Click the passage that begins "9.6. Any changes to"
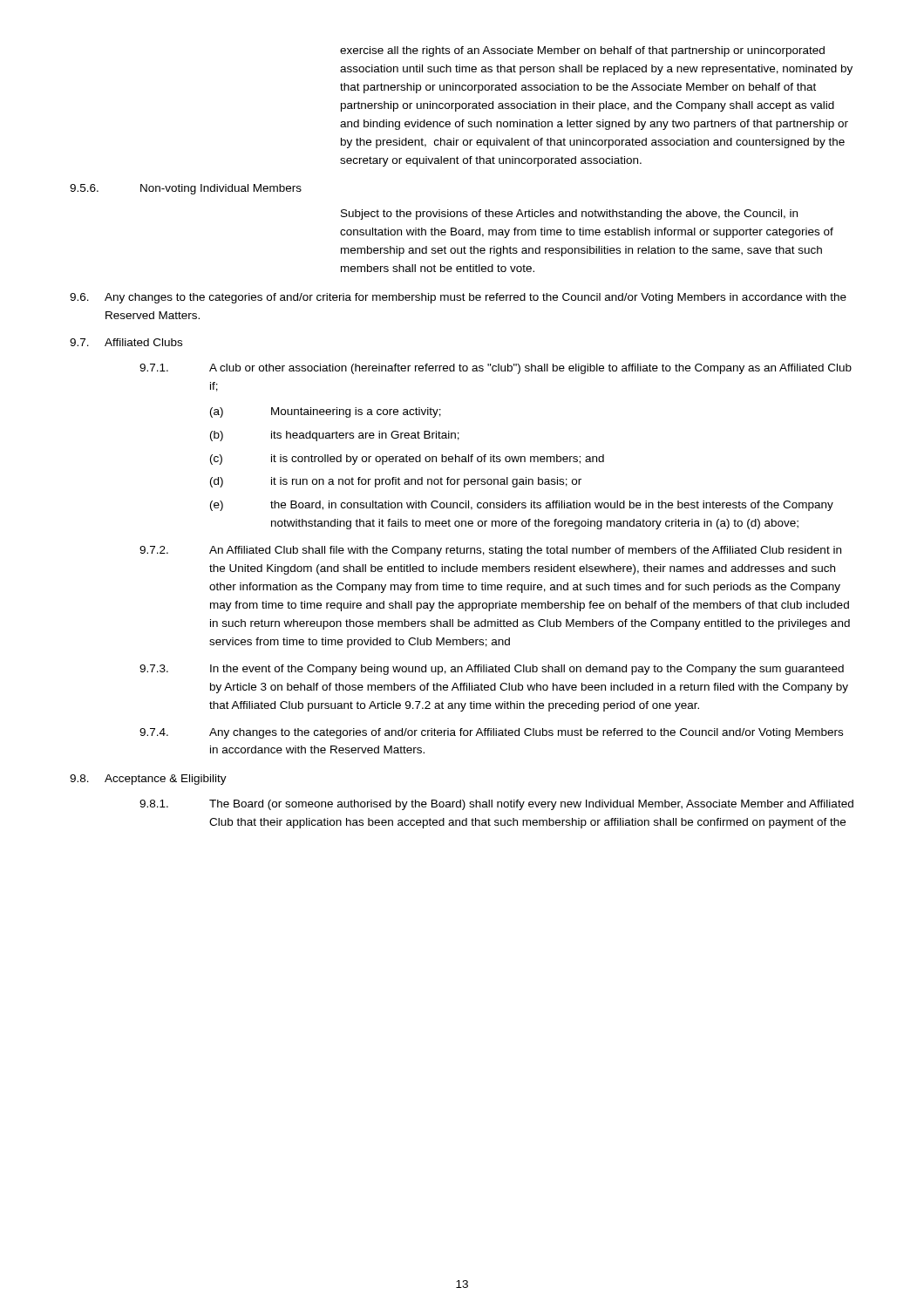The height and width of the screenshot is (1308, 924). point(462,307)
